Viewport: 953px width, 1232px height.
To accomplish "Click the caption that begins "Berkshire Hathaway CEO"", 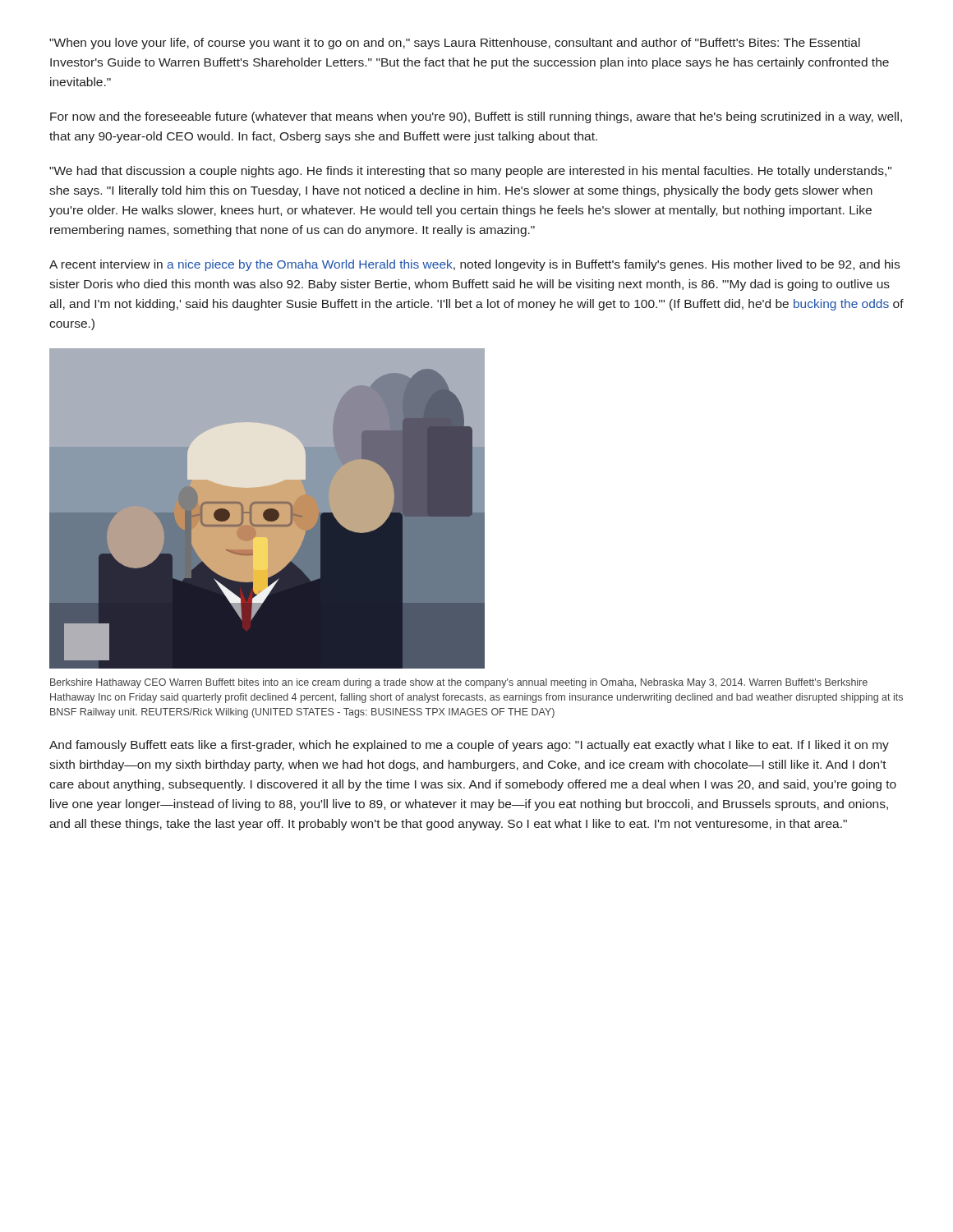I will pos(476,698).
